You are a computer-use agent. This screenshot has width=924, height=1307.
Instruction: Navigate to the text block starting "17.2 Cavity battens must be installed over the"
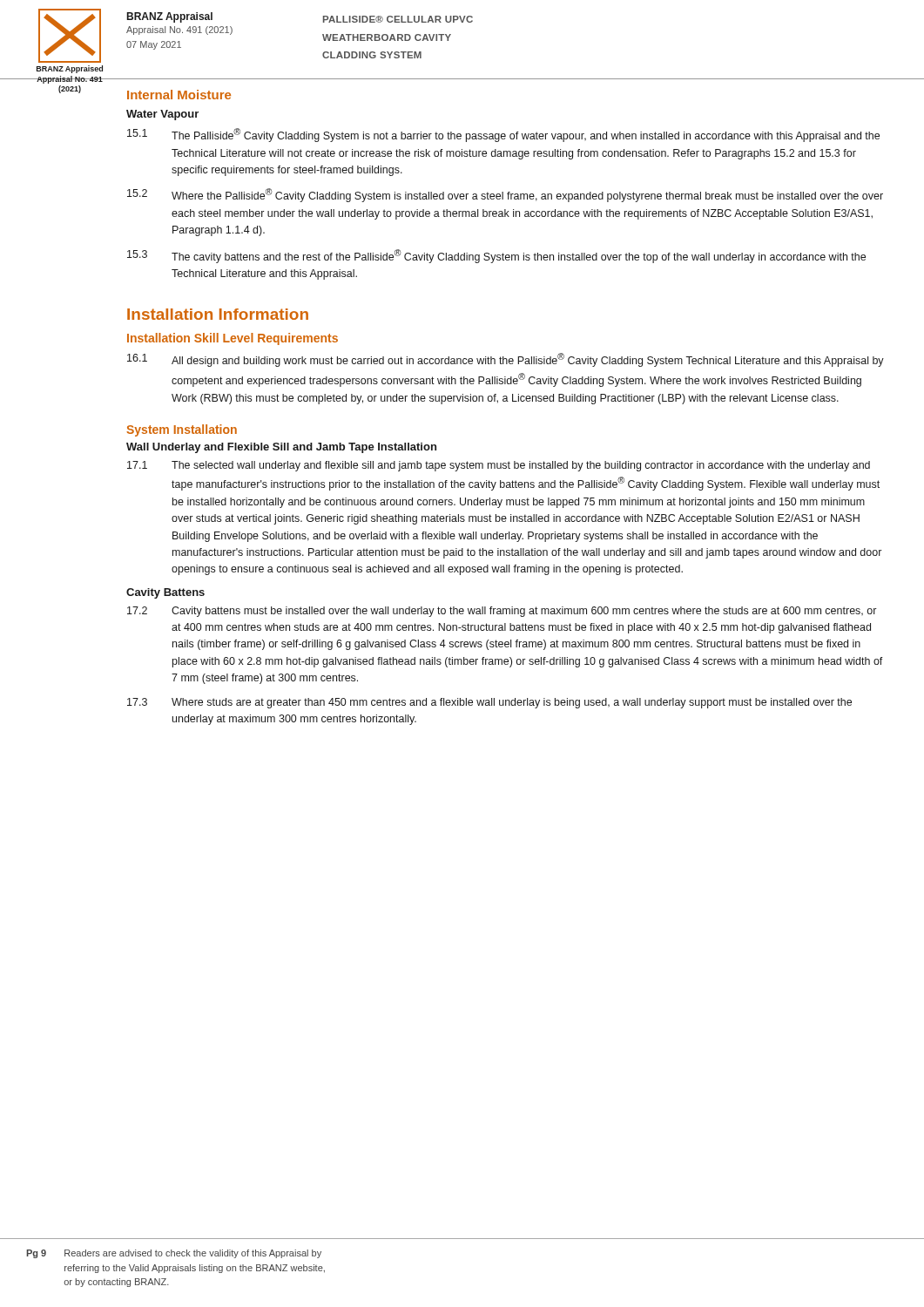(x=506, y=645)
